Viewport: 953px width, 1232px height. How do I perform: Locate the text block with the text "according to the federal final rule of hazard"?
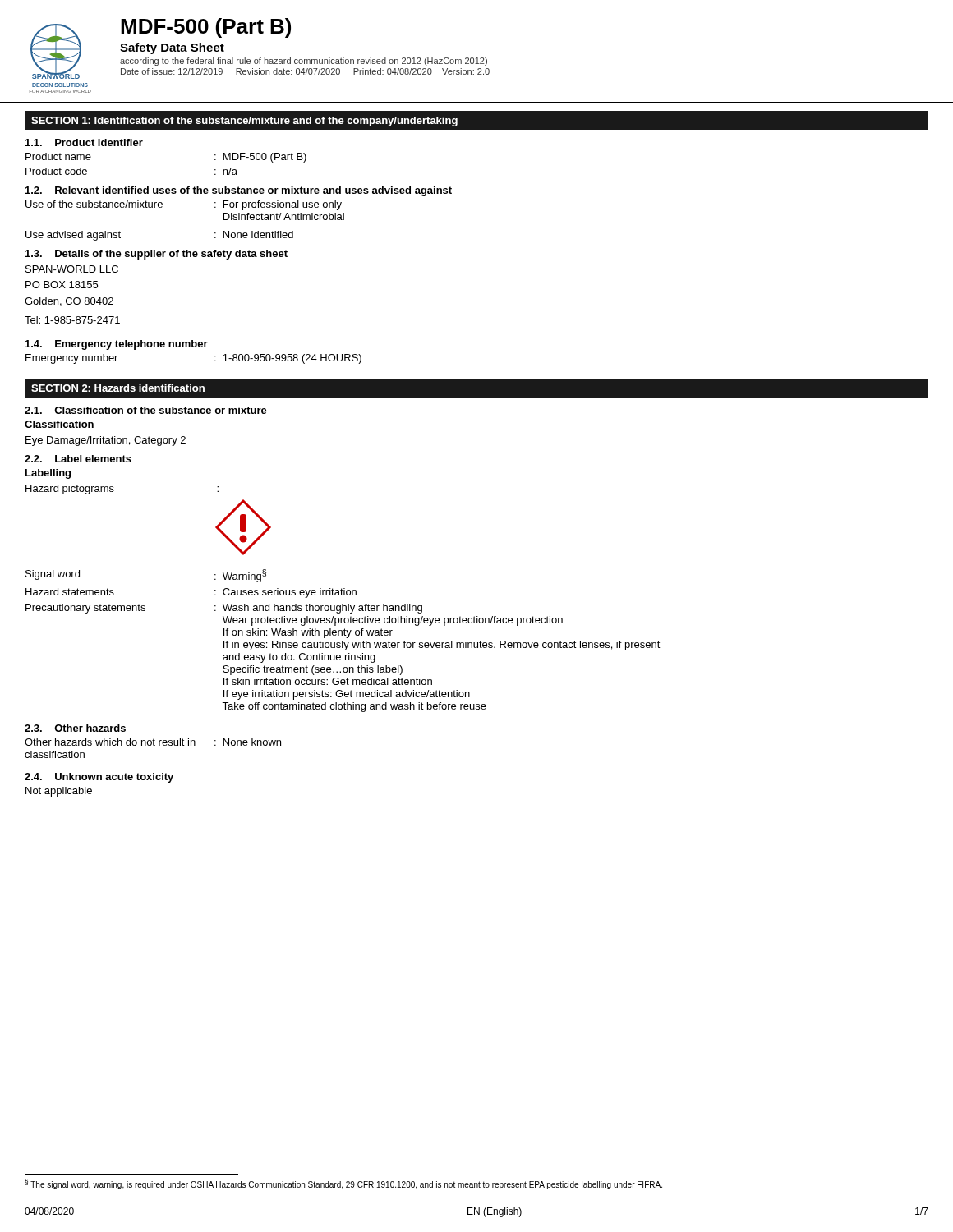tap(304, 60)
